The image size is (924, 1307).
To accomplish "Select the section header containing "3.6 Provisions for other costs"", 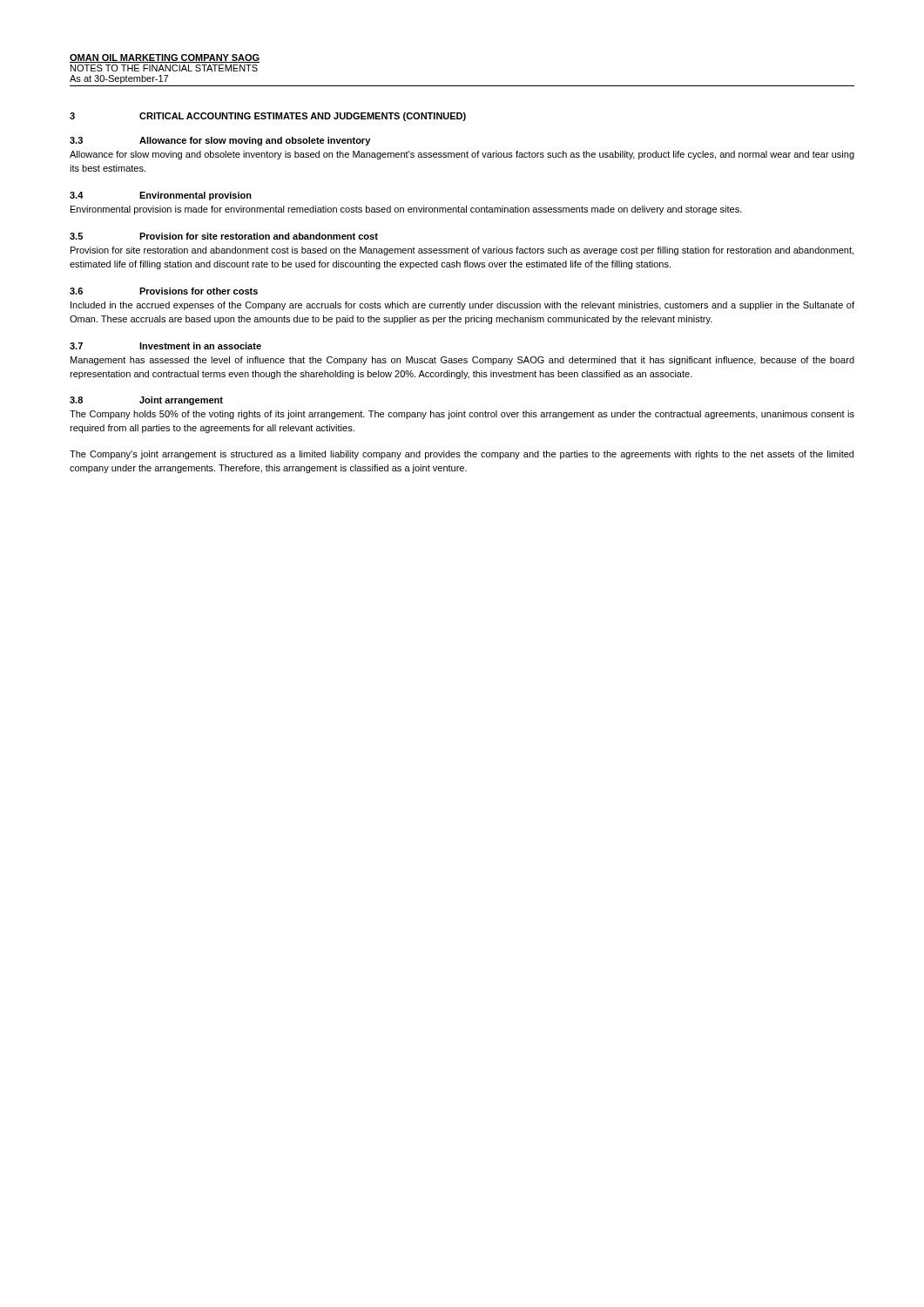I will click(462, 291).
